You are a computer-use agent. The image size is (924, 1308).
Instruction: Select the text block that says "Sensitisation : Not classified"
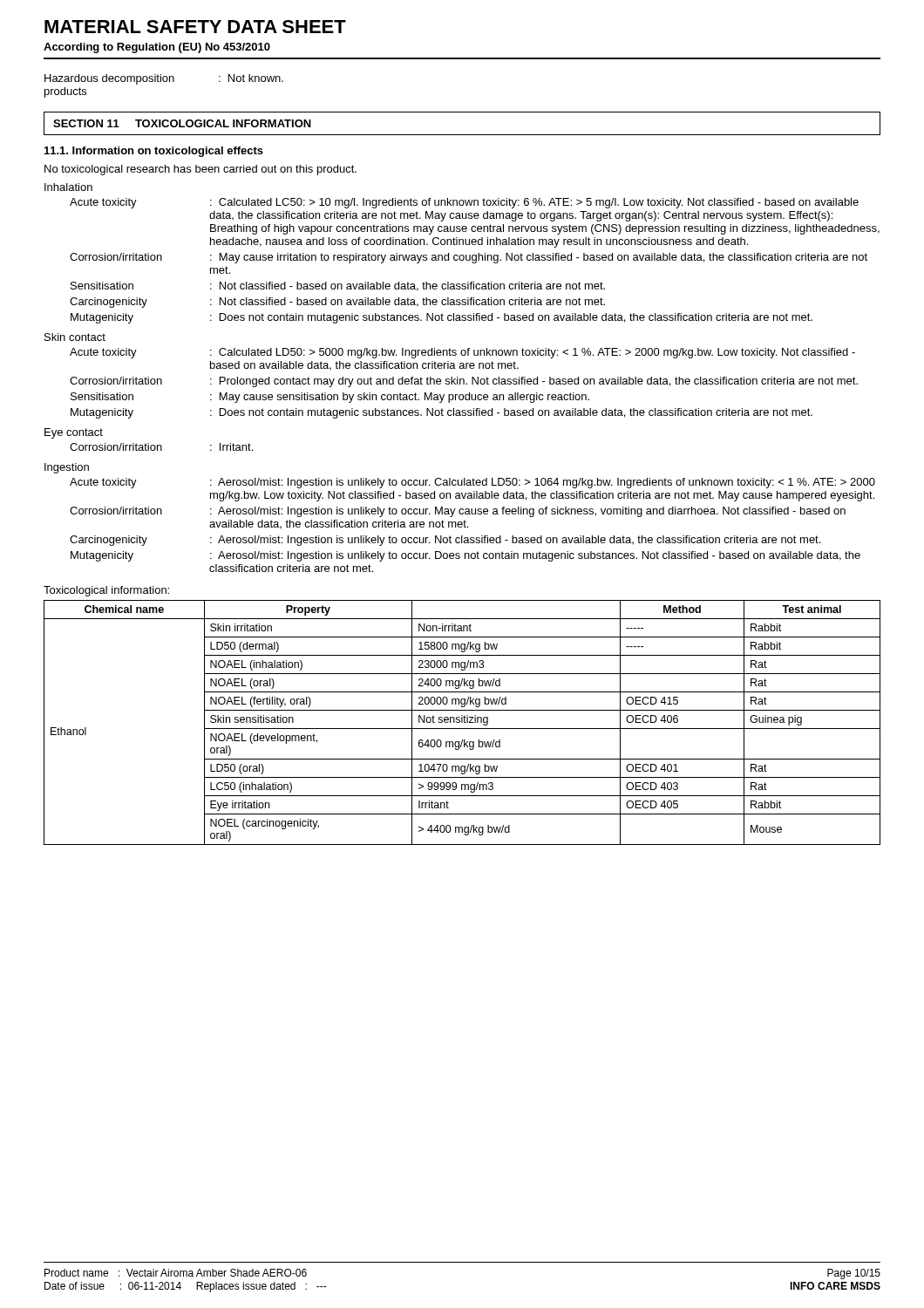point(325,286)
